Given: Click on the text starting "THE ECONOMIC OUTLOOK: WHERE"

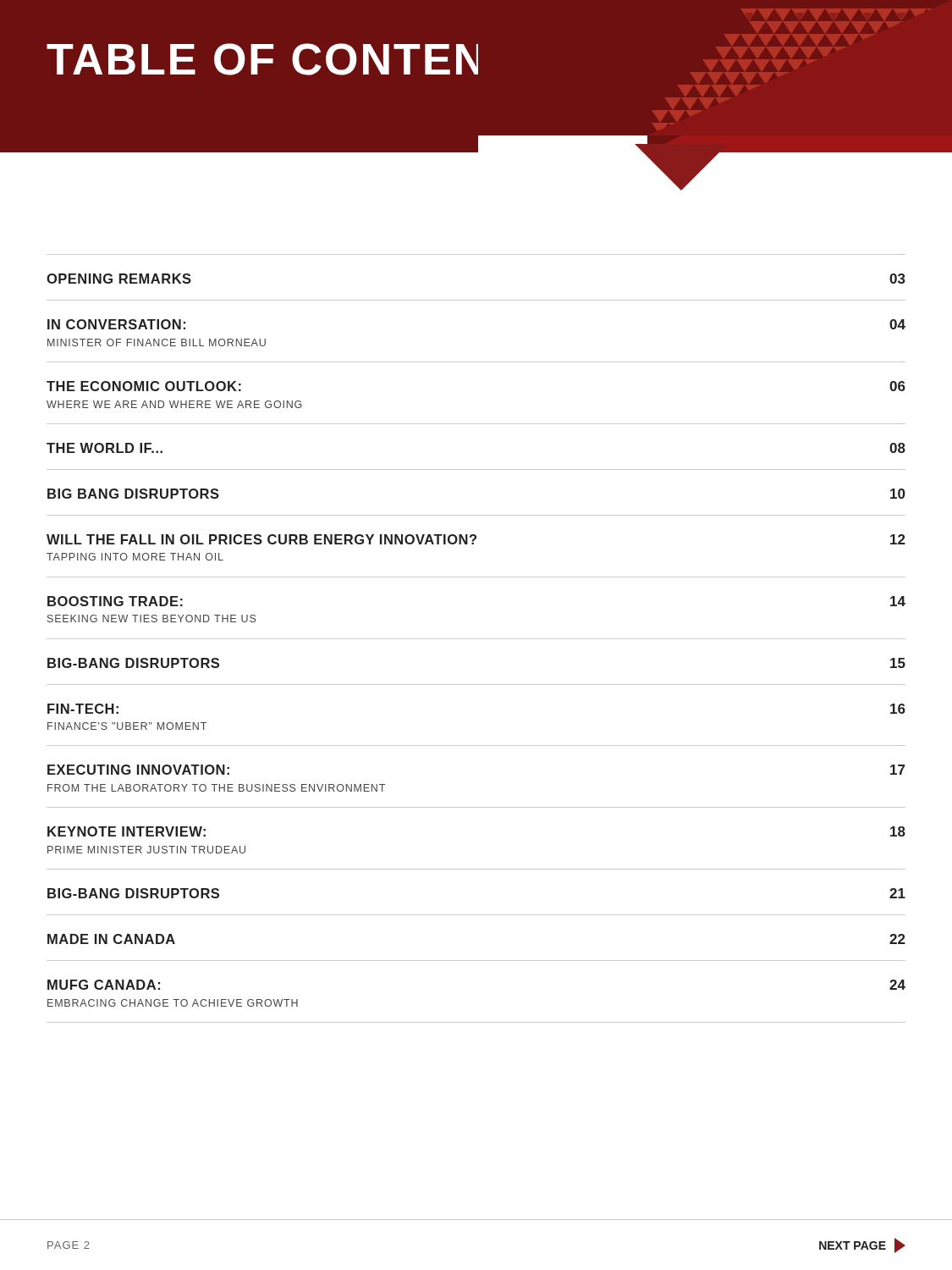Looking at the screenshot, I should 148,386.
